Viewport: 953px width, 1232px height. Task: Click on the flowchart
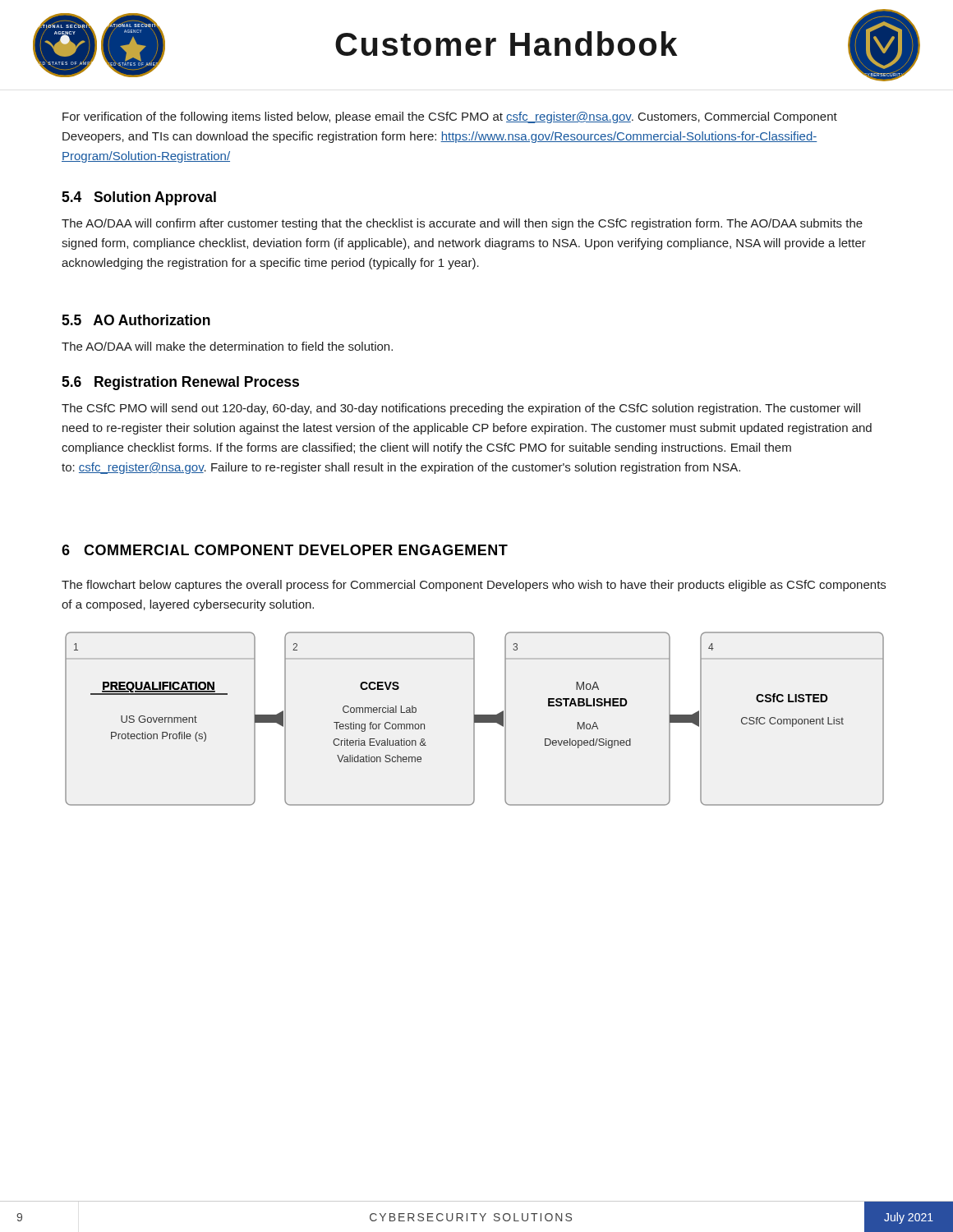tap(476, 723)
